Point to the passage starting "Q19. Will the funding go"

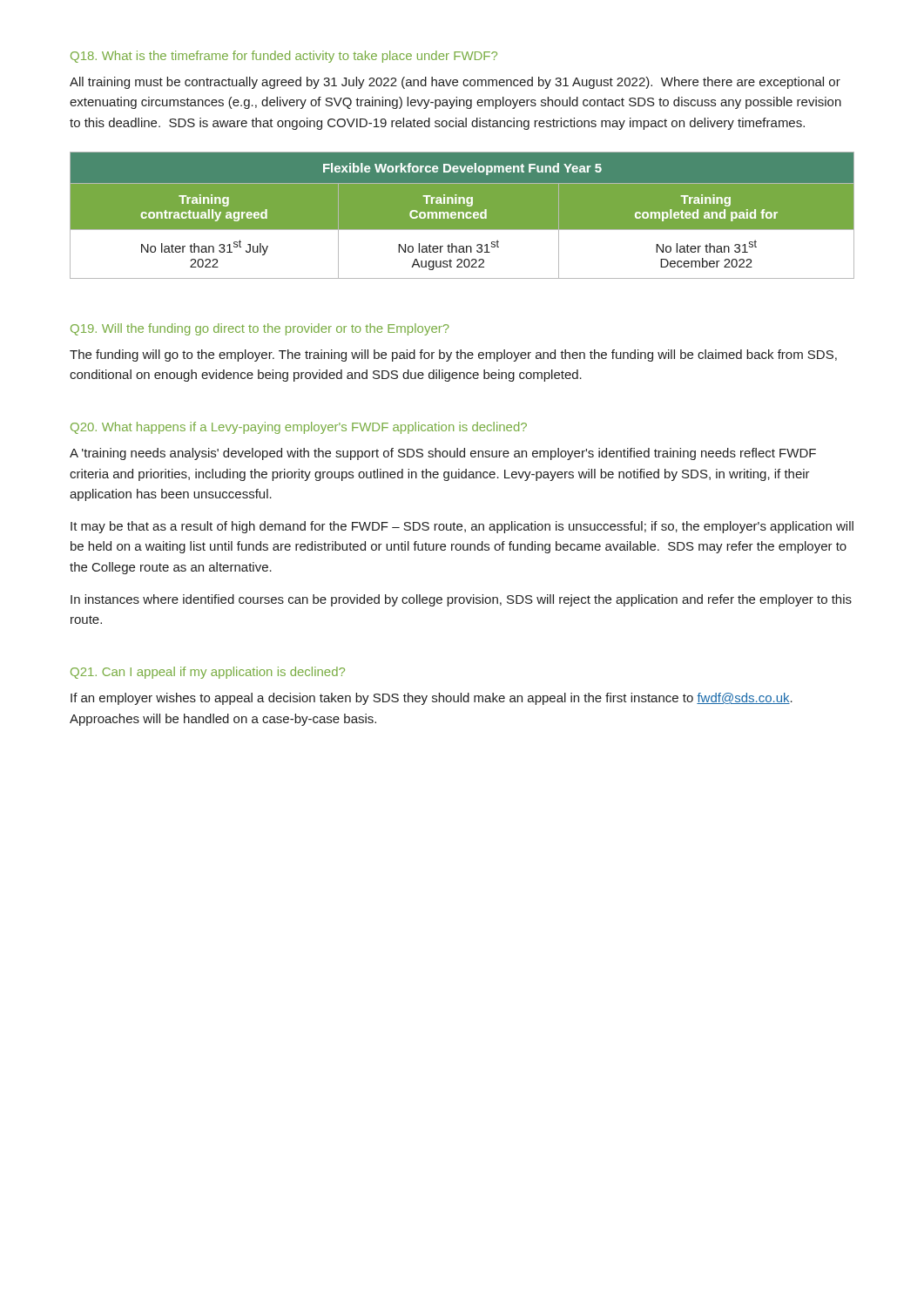pyautogui.click(x=260, y=328)
